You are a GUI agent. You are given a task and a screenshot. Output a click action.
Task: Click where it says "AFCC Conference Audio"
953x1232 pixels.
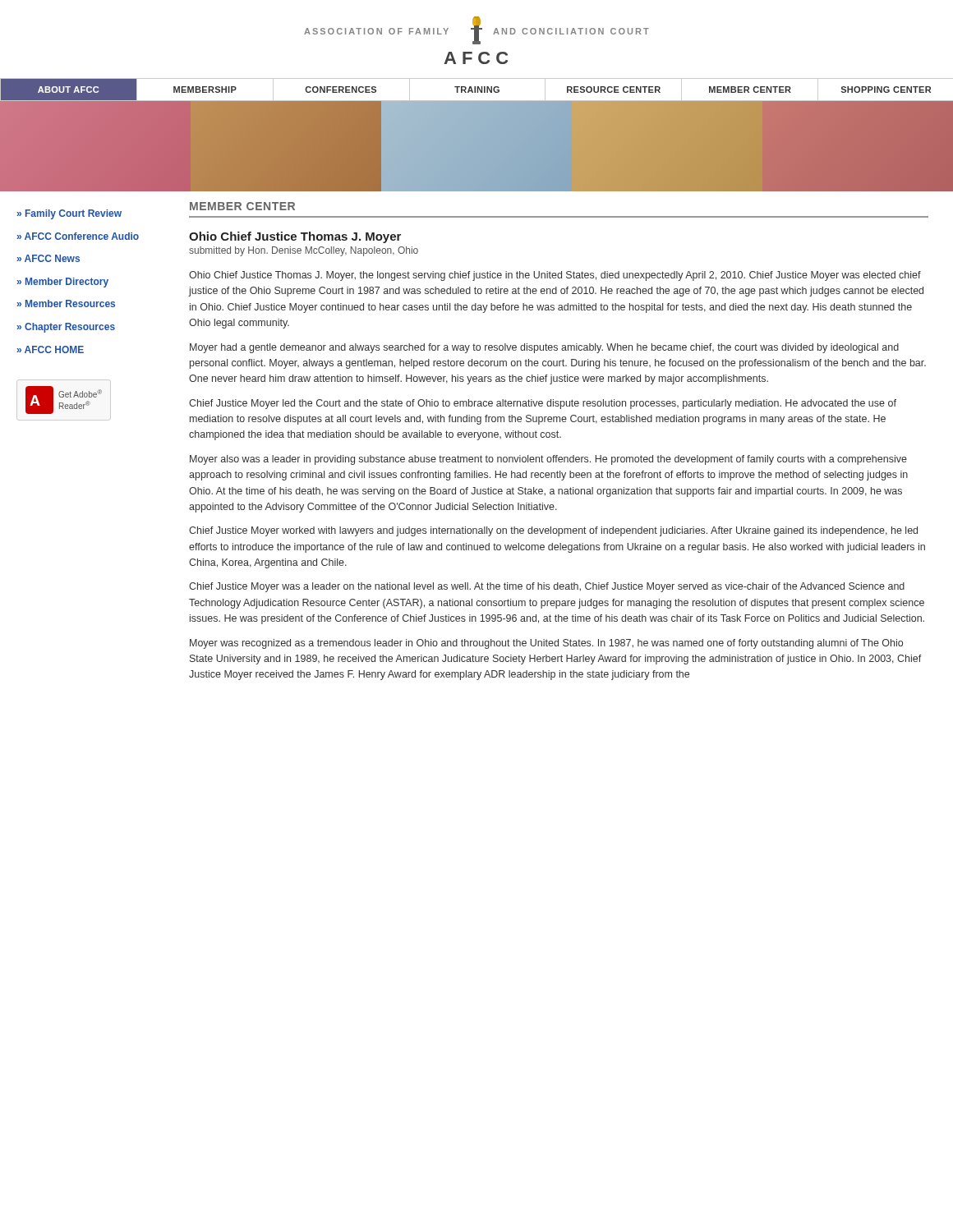click(x=82, y=236)
